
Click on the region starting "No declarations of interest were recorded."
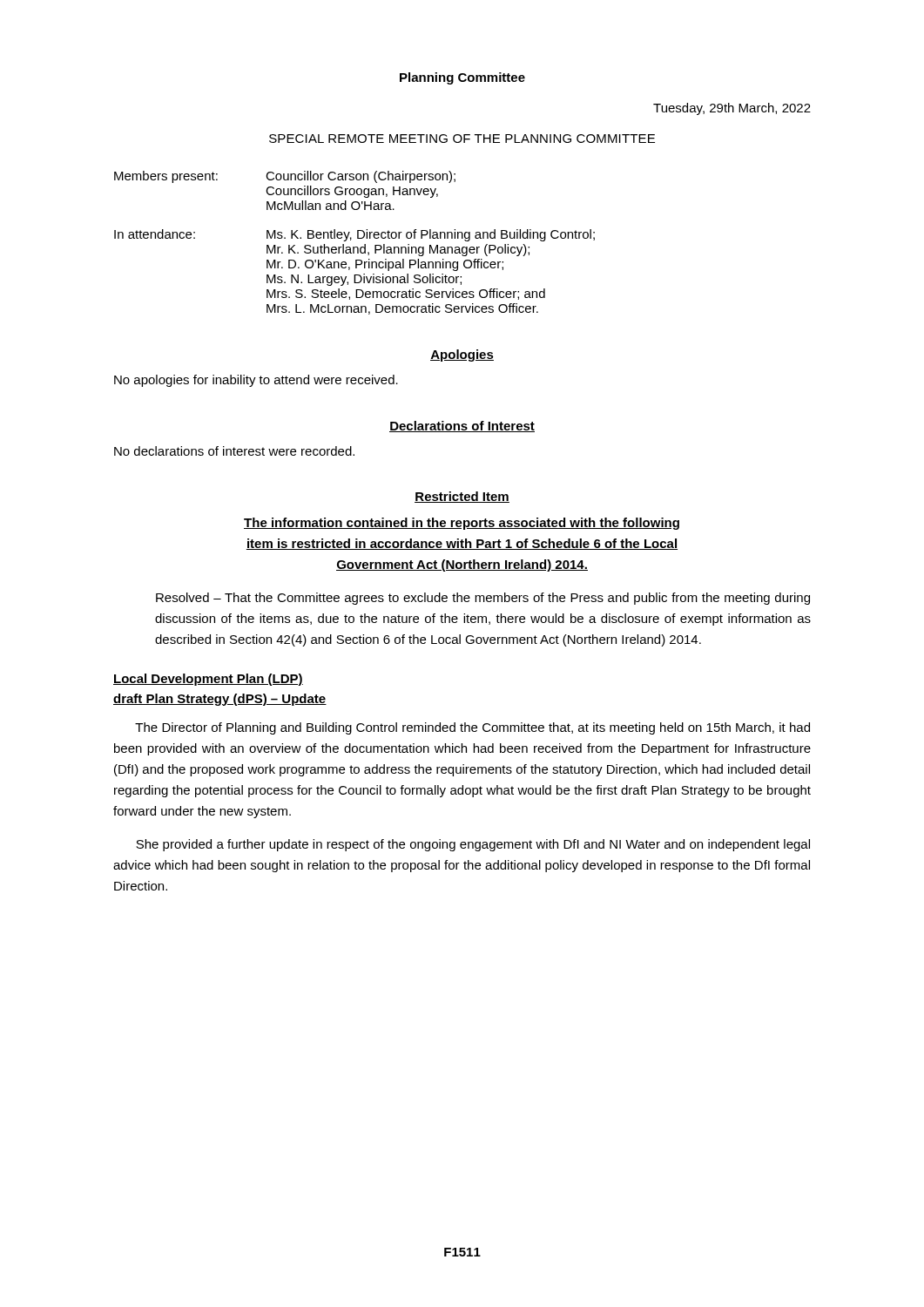click(234, 450)
